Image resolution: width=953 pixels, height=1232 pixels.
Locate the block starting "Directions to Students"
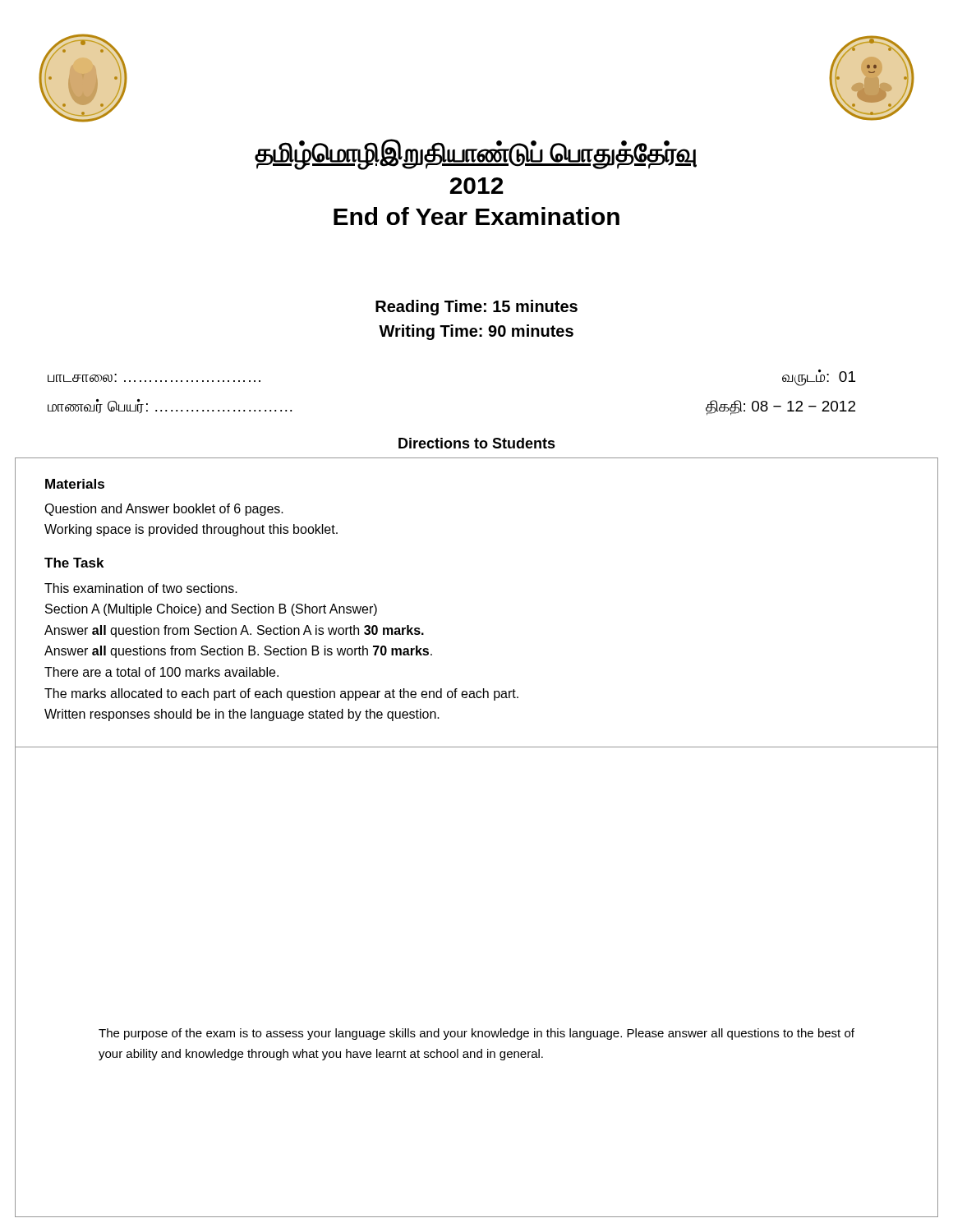point(476,444)
